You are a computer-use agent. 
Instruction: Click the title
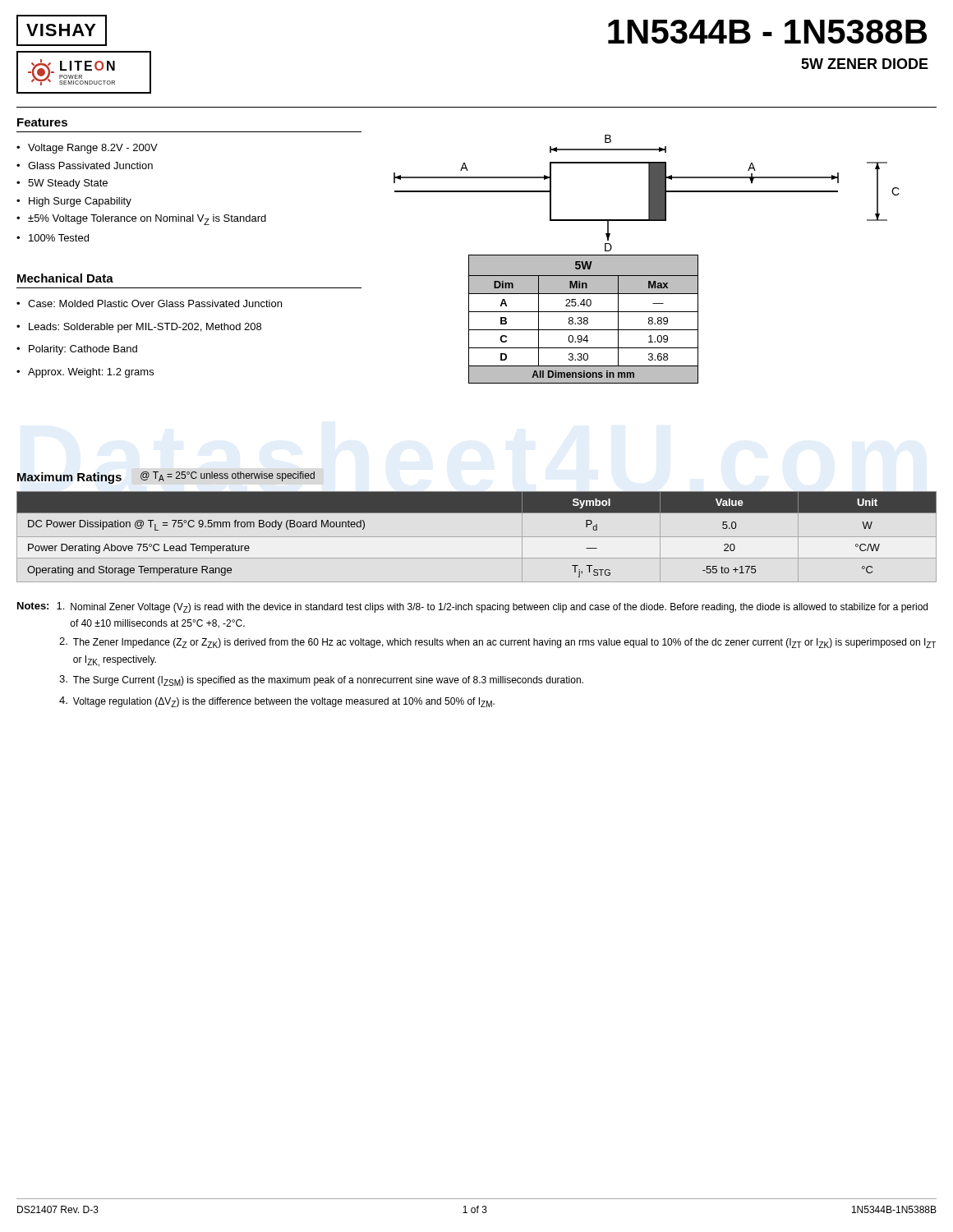coord(767,32)
